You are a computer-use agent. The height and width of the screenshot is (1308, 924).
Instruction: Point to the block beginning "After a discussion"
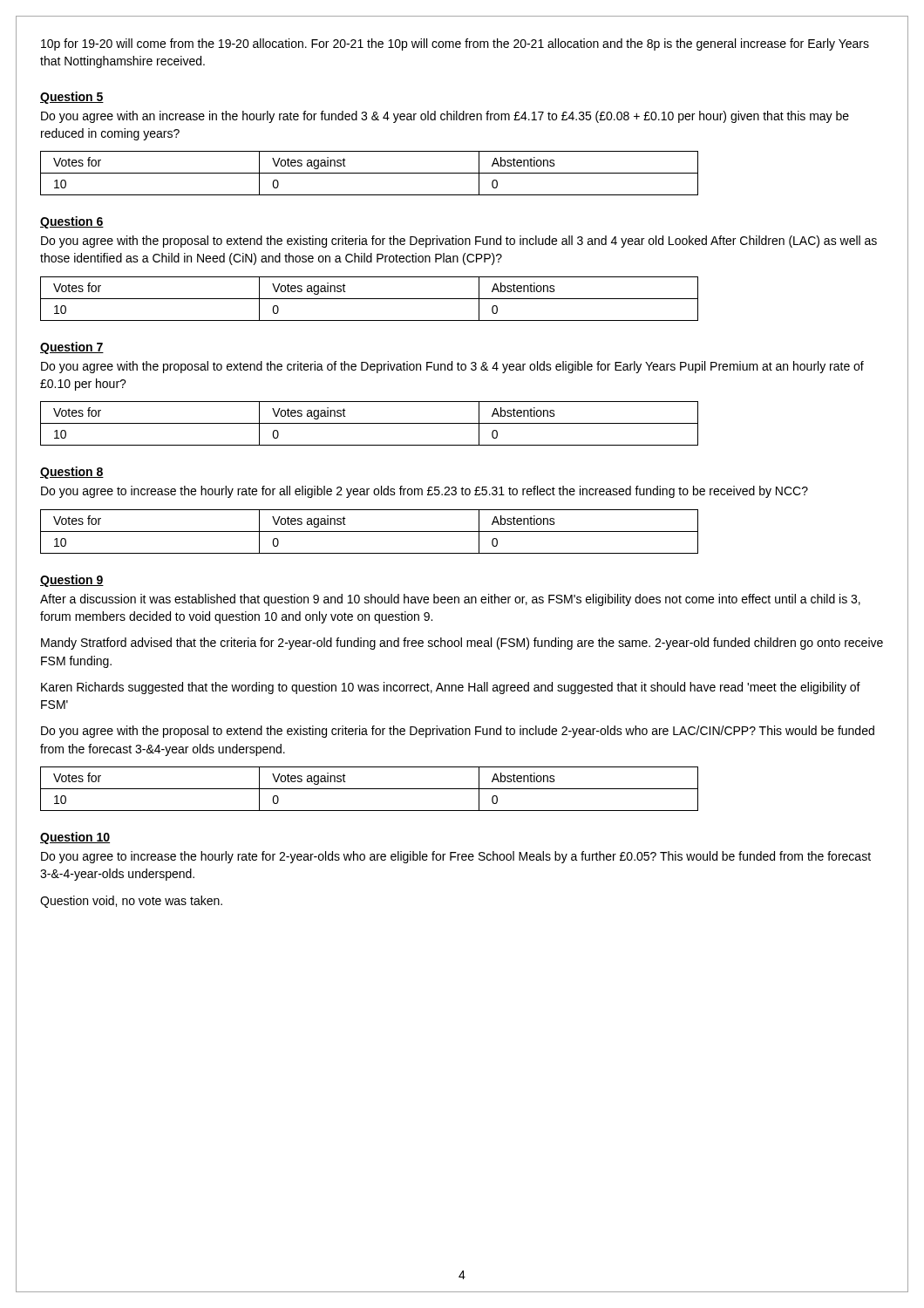click(x=451, y=608)
